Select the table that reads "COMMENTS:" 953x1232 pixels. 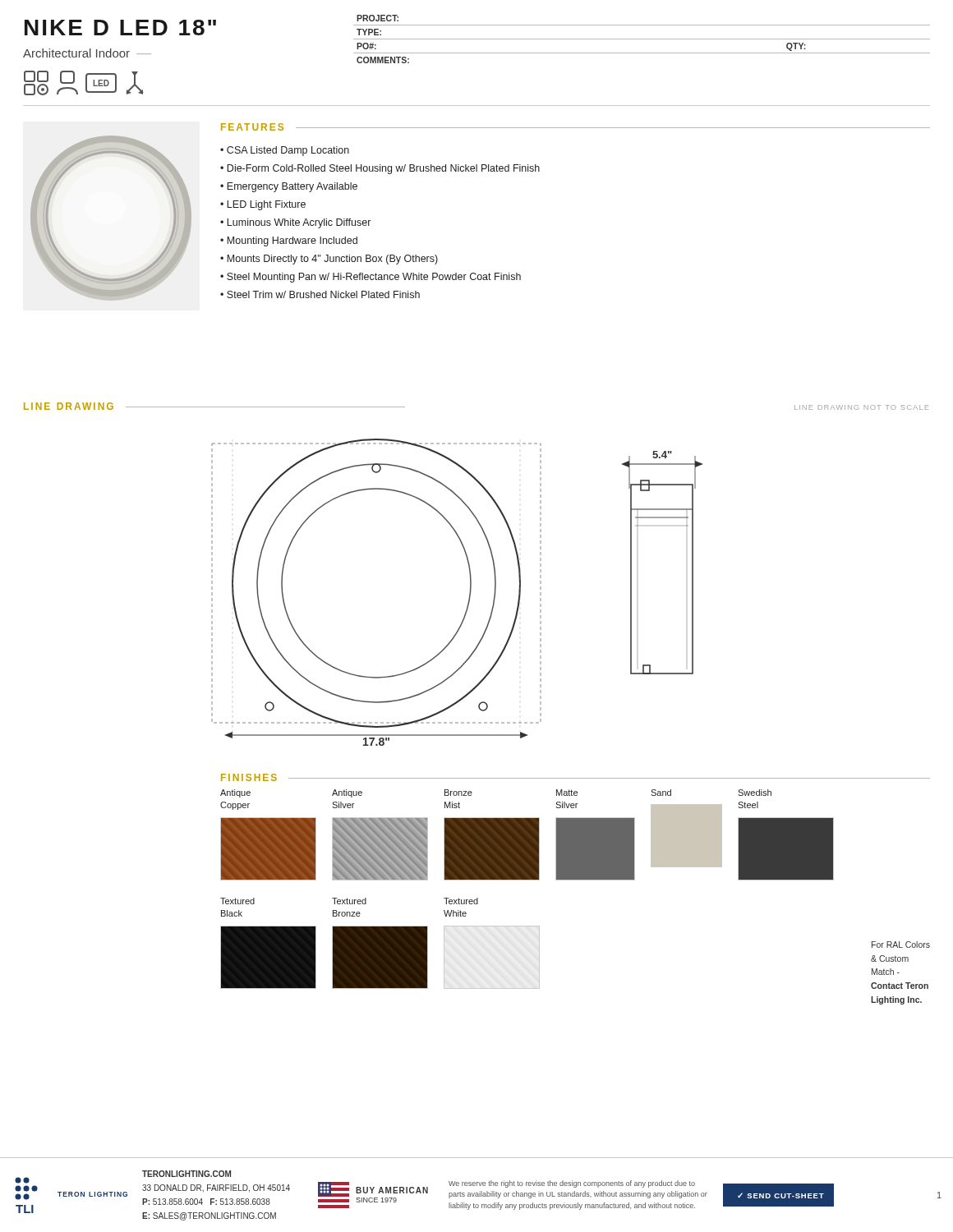coord(642,46)
